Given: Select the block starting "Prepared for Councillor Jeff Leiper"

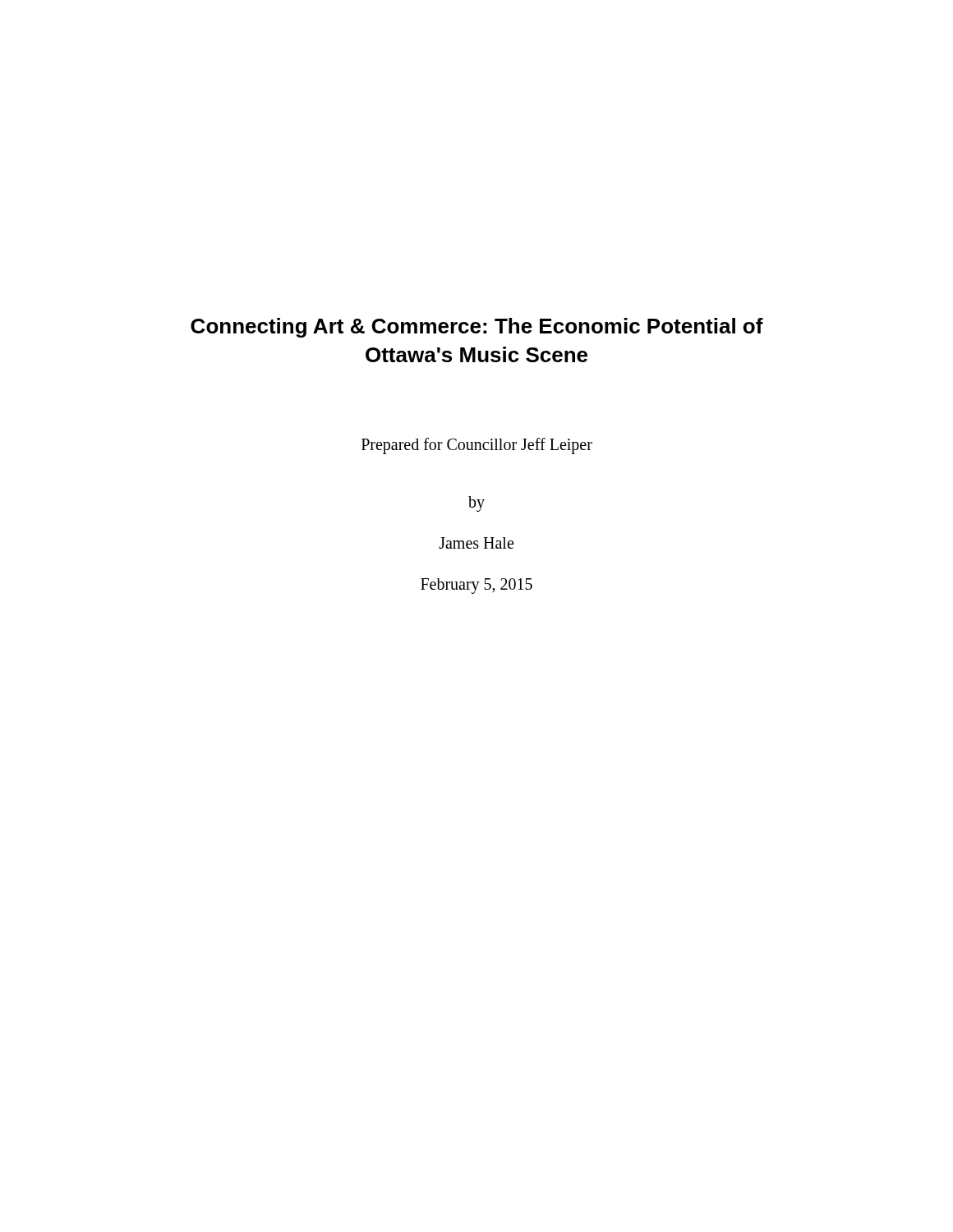Looking at the screenshot, I should pyautogui.click(x=476, y=444).
